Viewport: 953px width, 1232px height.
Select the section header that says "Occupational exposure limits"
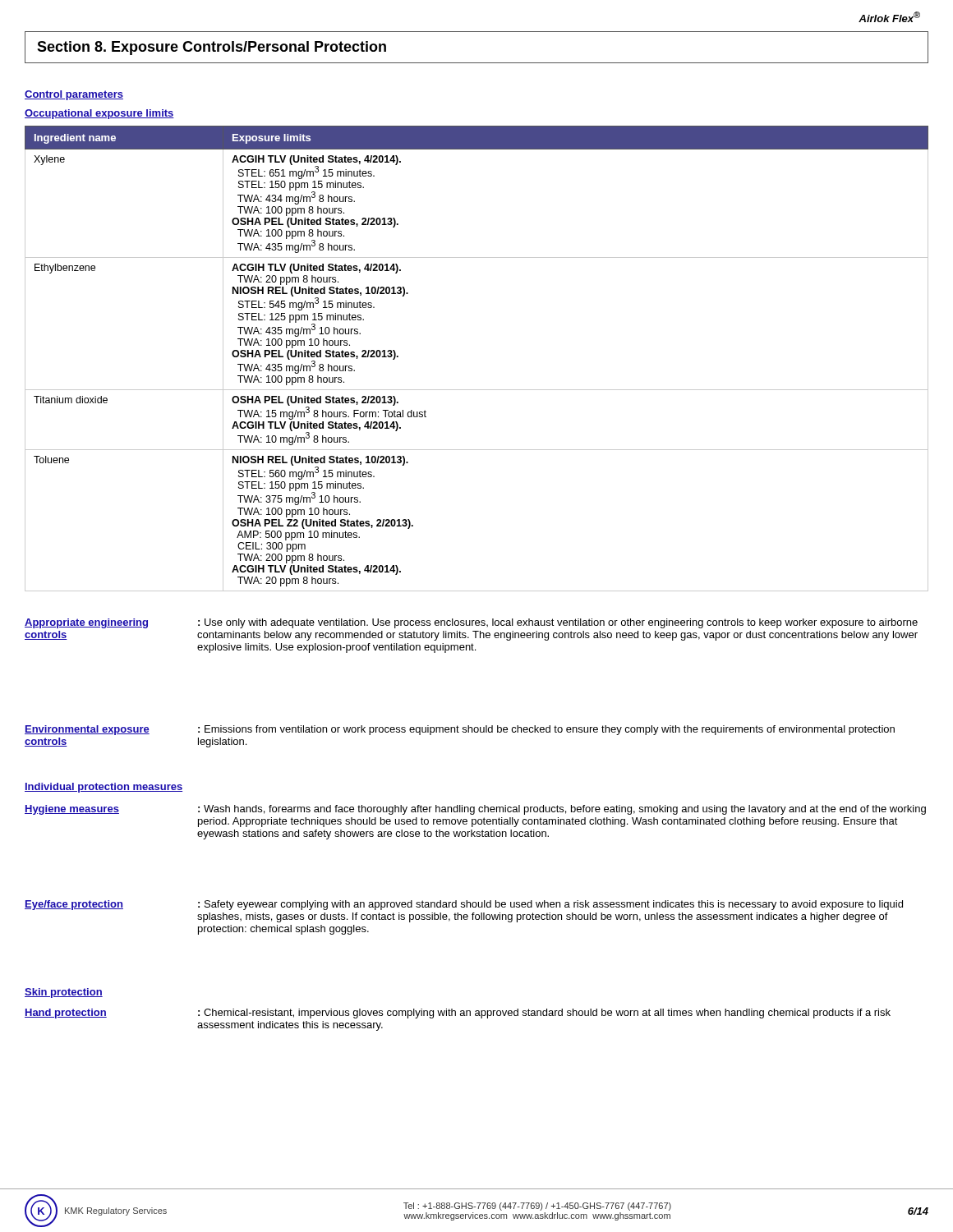[x=99, y=113]
